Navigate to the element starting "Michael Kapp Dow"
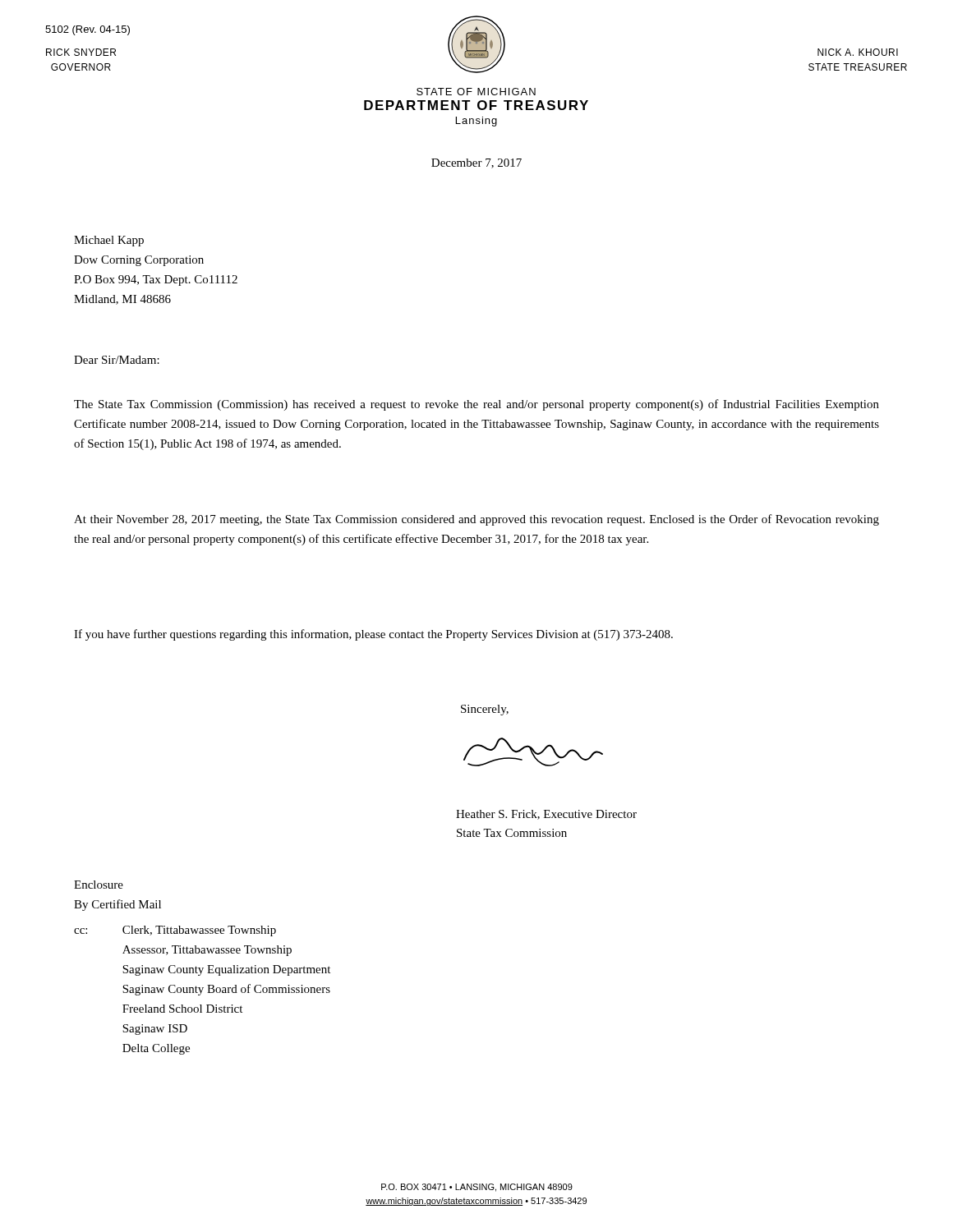 point(156,269)
